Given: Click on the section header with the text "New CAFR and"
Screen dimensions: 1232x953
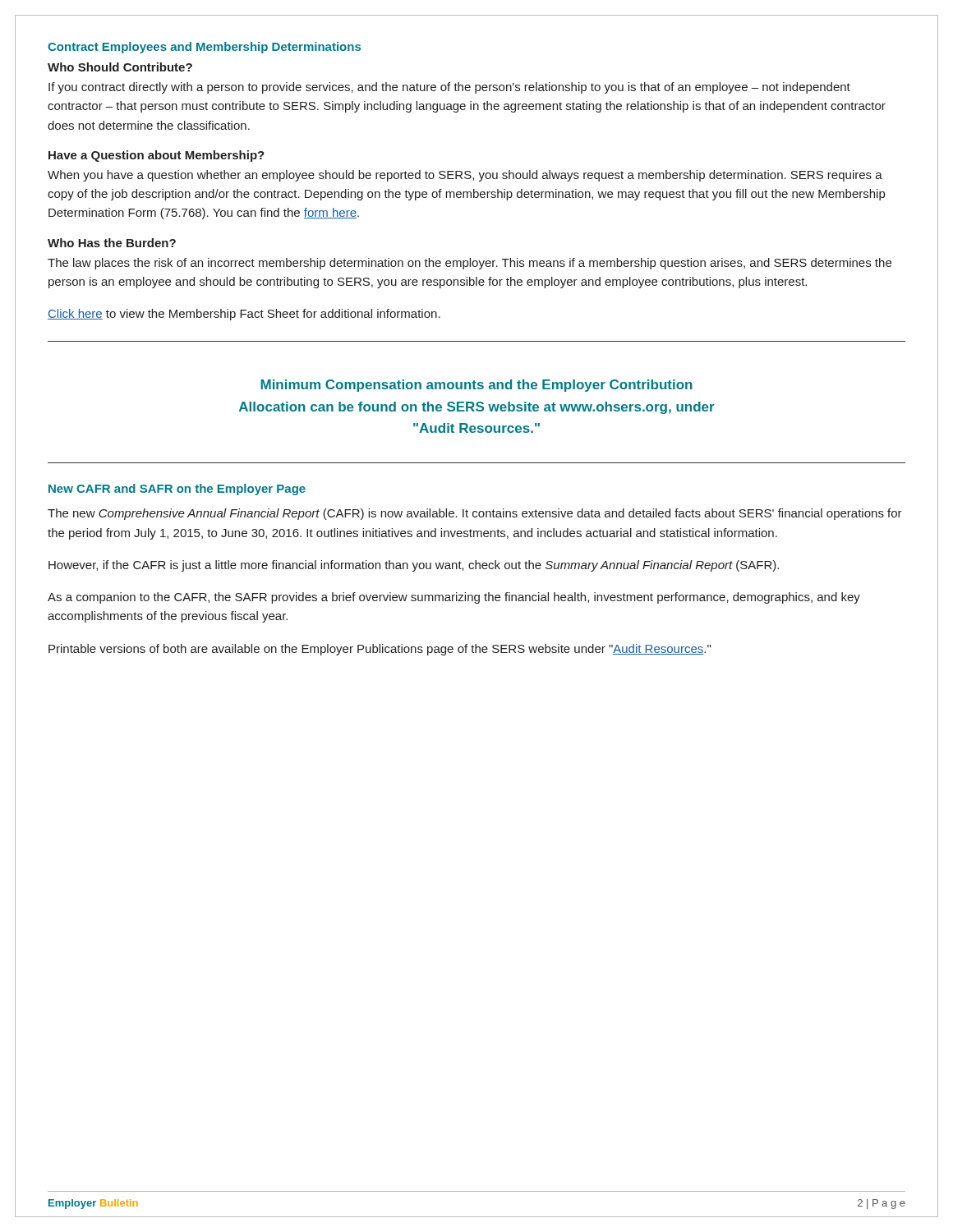Looking at the screenshot, I should coord(177,489).
